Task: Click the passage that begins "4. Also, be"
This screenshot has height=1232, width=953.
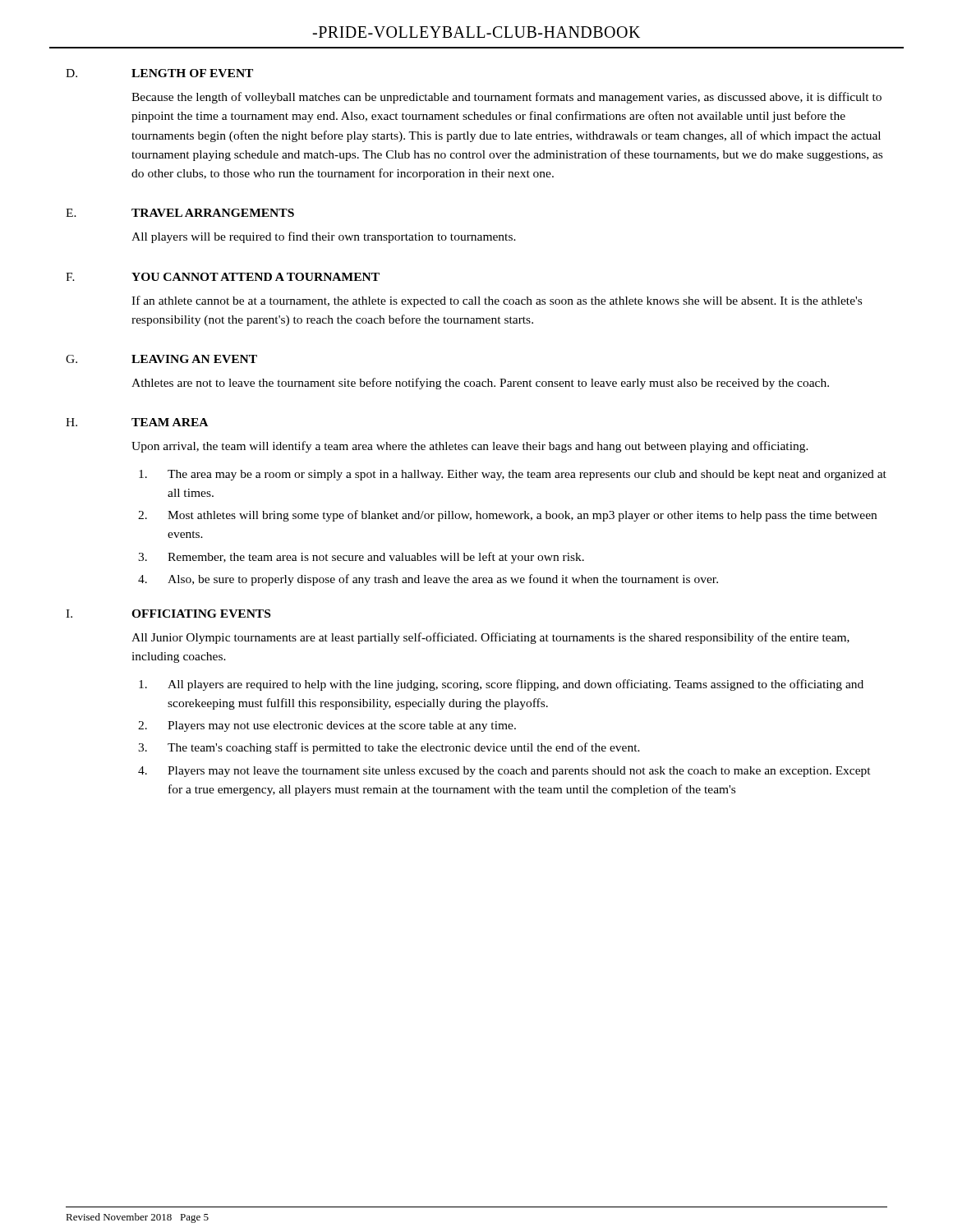Action: pos(509,578)
